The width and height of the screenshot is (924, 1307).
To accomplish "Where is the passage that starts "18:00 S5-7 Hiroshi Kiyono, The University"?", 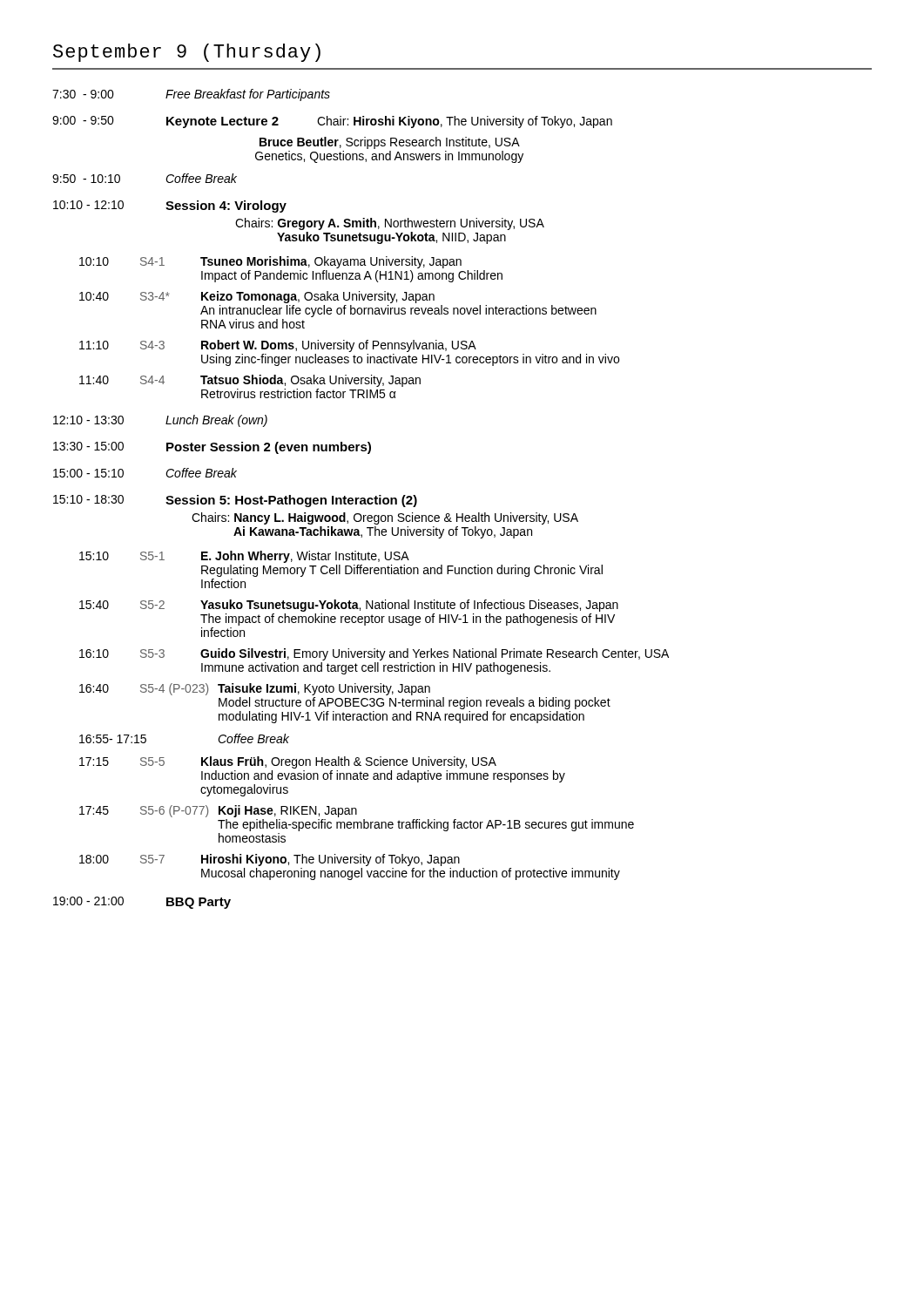I will (349, 866).
